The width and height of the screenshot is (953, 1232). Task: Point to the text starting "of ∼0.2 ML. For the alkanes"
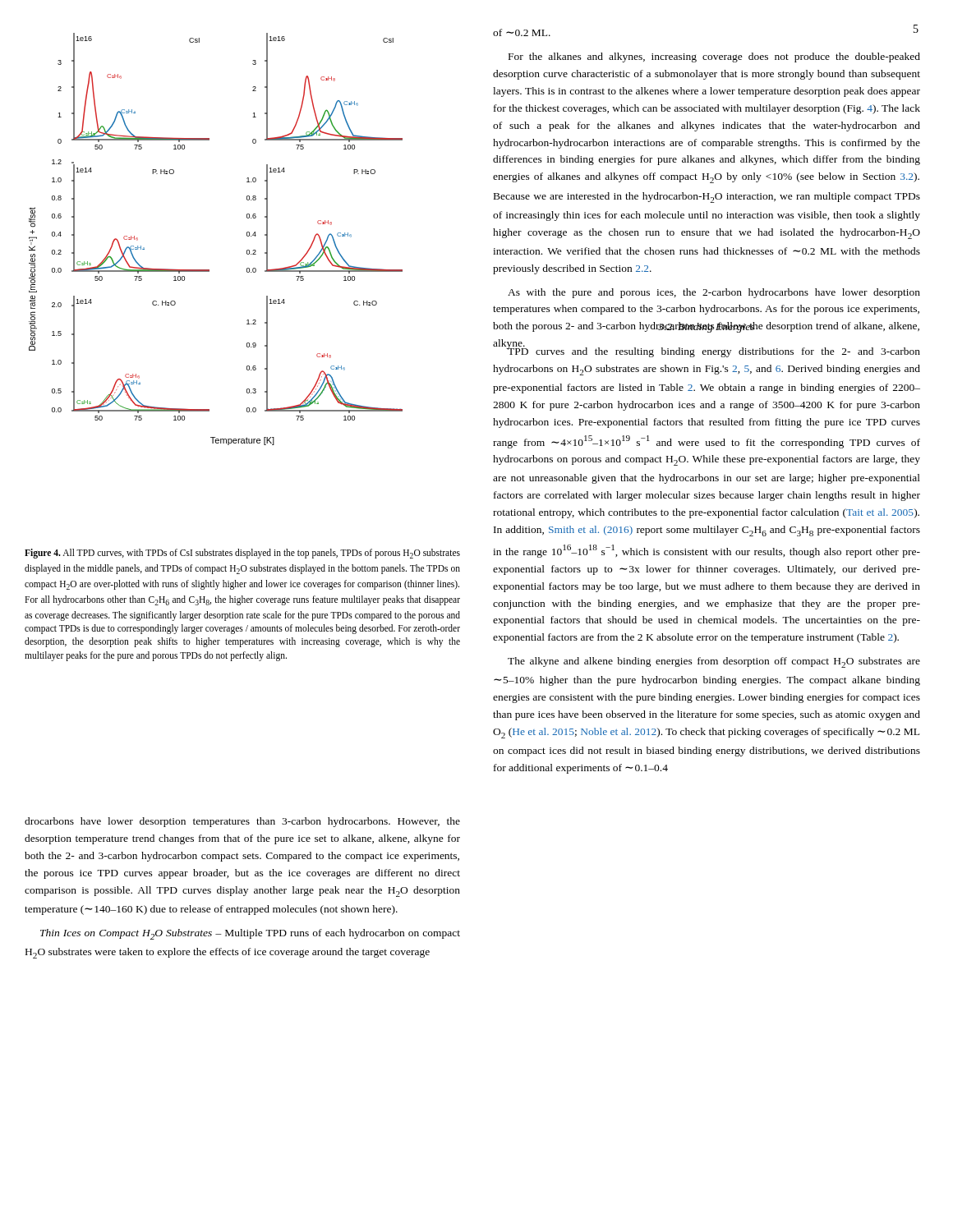(x=707, y=189)
